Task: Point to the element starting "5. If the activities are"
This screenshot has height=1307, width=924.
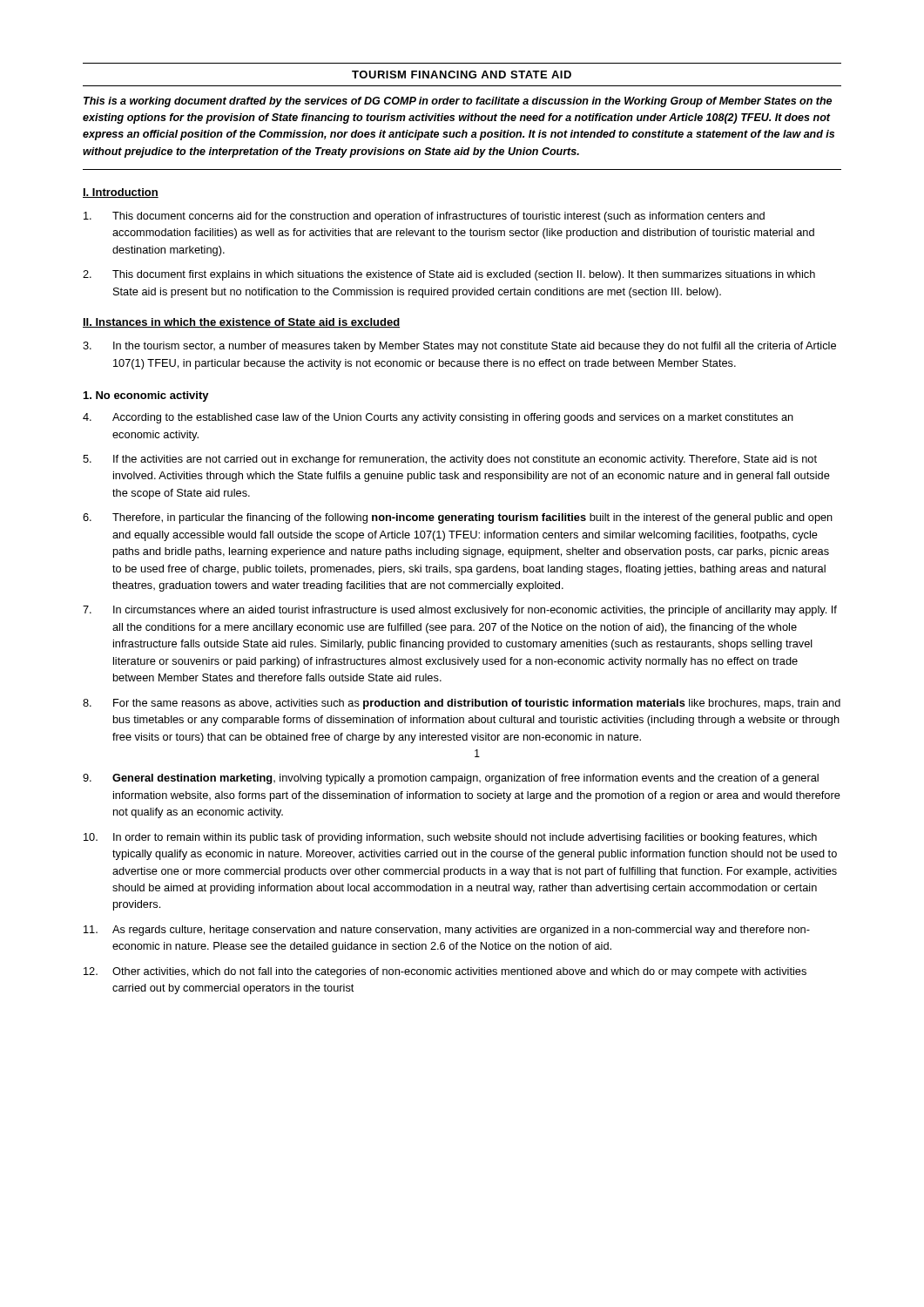Action: [x=462, y=476]
